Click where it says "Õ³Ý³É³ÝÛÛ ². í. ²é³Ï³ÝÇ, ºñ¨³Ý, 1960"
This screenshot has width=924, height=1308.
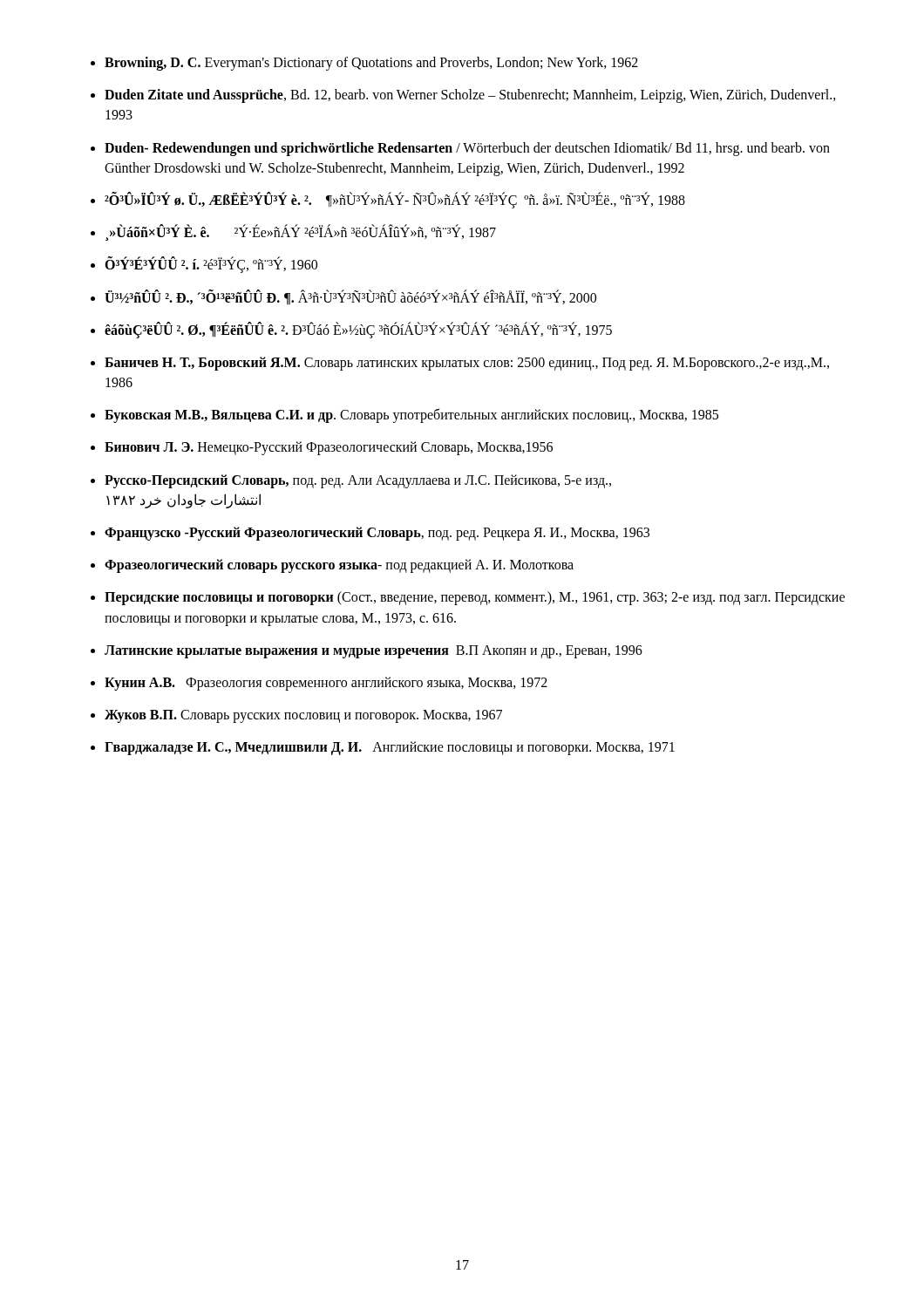(x=211, y=265)
